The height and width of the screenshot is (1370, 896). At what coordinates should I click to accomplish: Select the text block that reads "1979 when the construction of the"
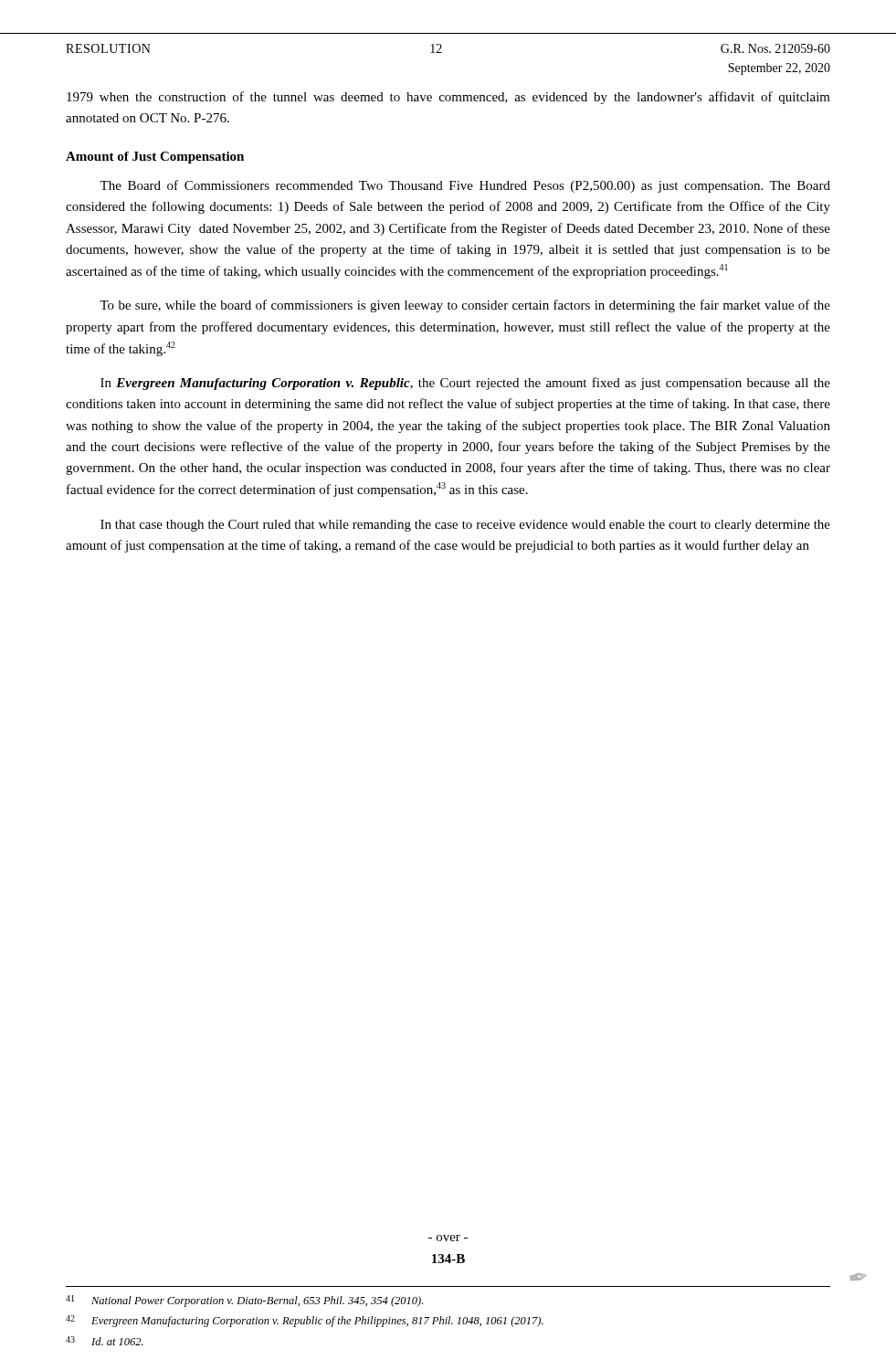(448, 108)
